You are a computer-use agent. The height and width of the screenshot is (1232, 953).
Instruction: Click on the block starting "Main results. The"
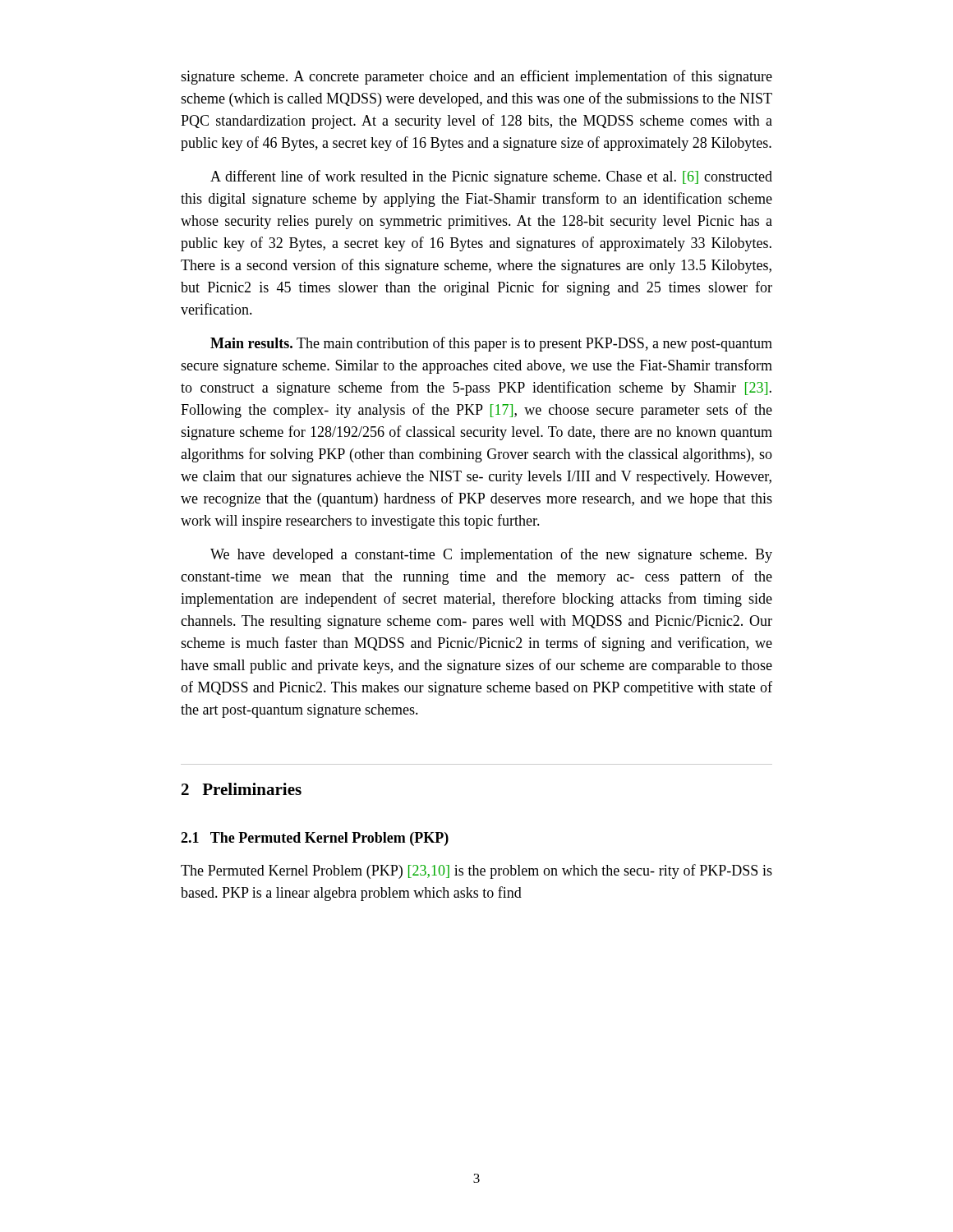click(476, 432)
